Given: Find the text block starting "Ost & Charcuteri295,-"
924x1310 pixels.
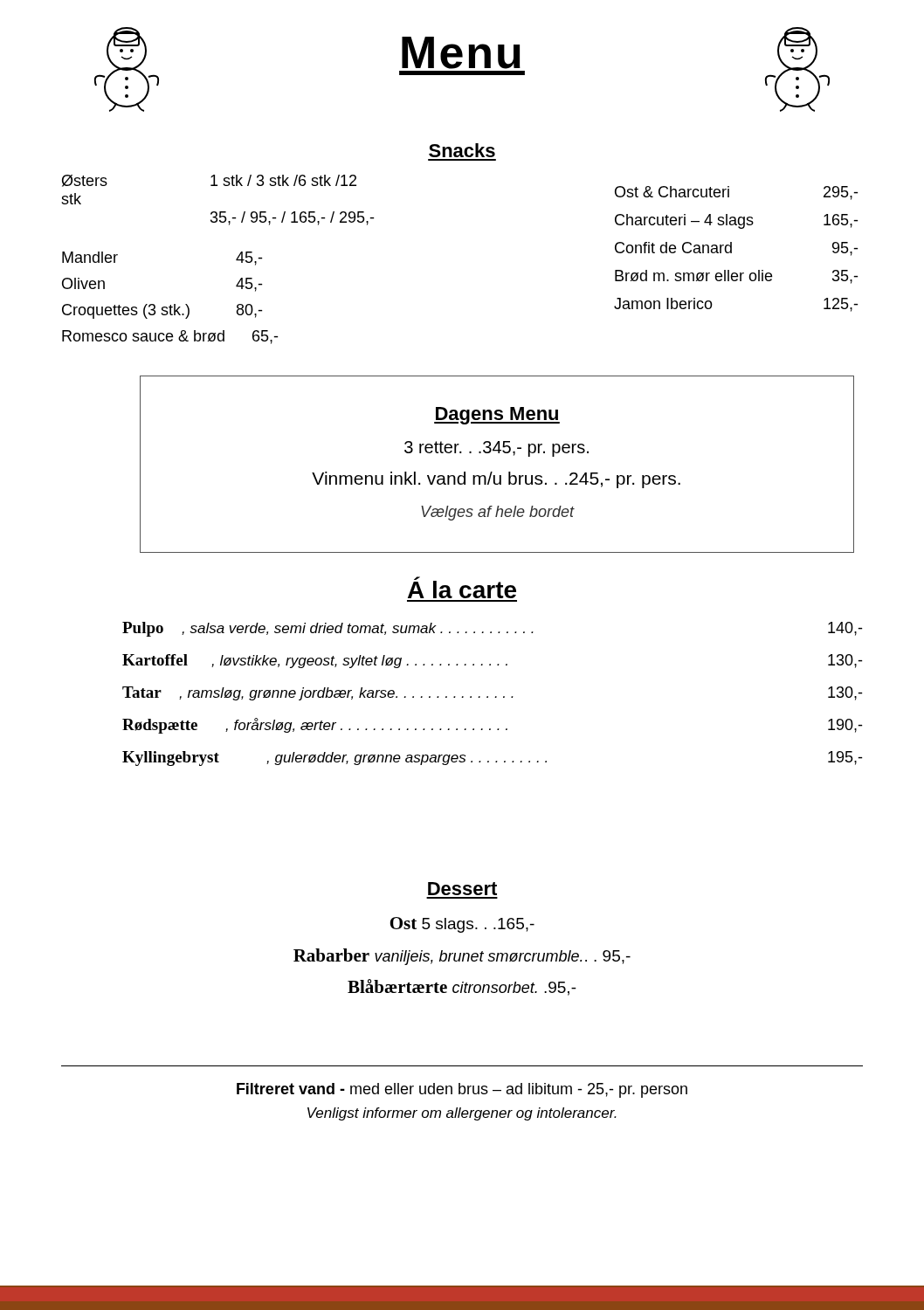Looking at the screenshot, I should coord(736,193).
